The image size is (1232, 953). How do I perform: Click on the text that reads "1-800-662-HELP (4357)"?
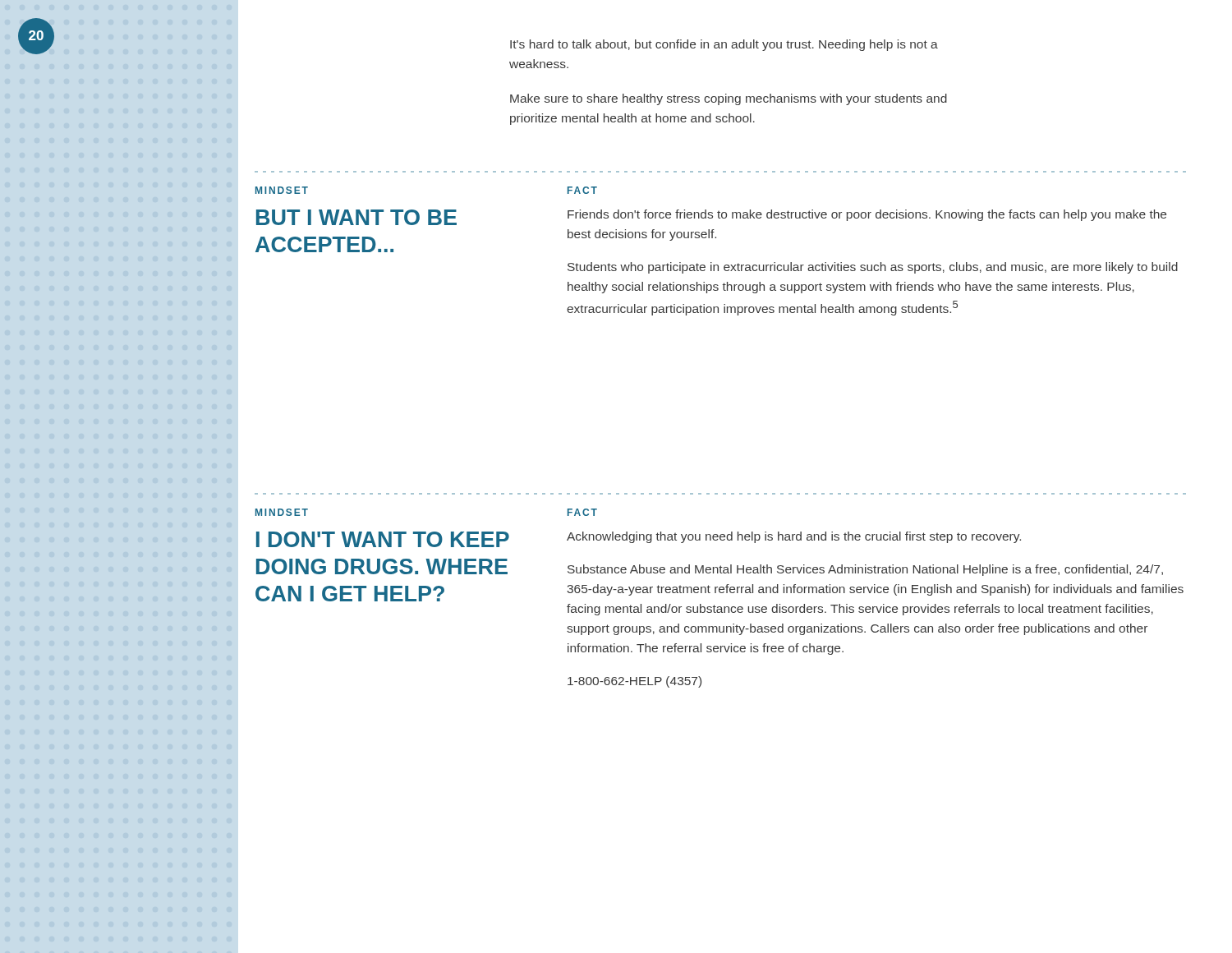point(635,681)
